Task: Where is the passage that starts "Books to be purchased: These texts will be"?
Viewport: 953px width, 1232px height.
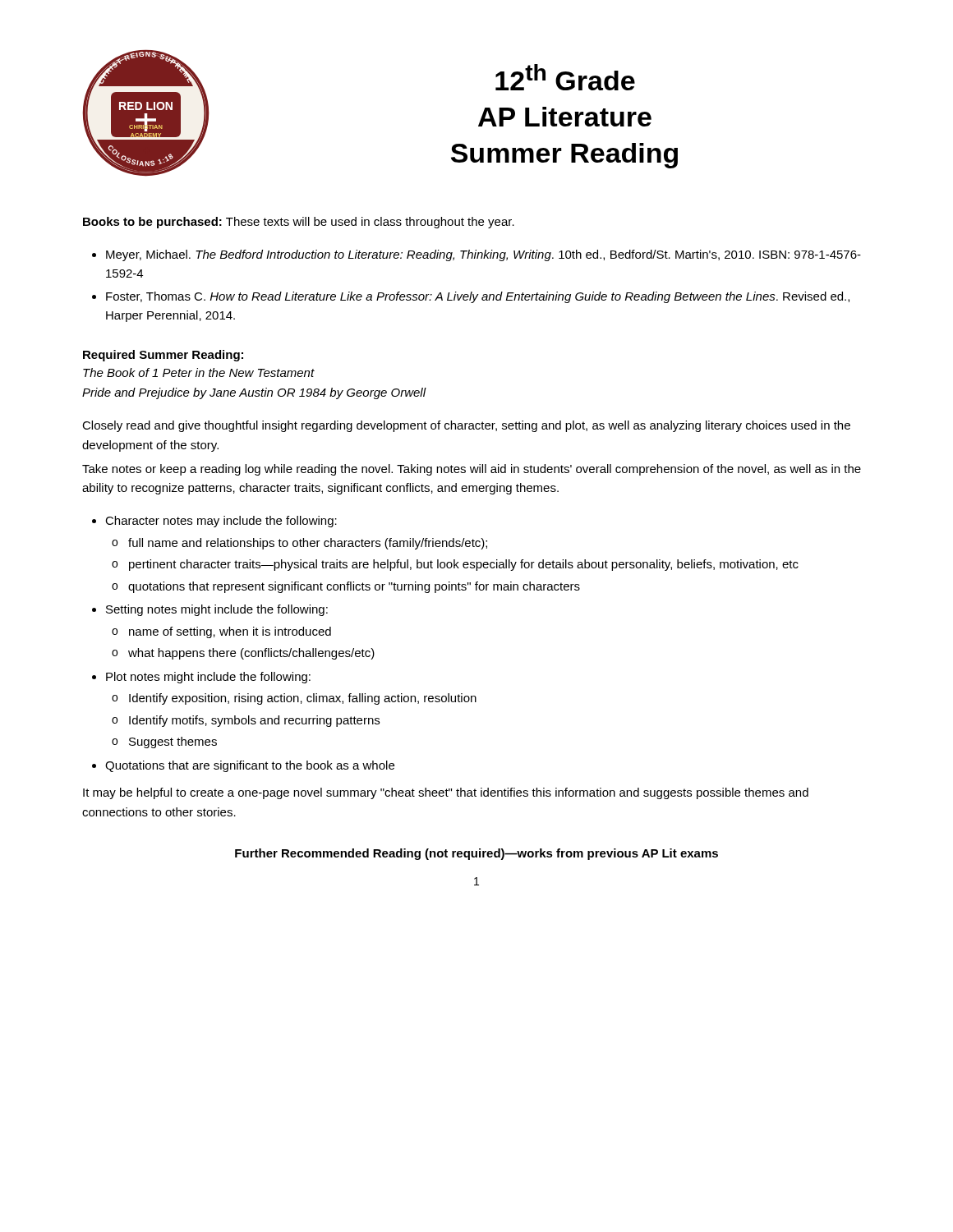Action: point(298,221)
